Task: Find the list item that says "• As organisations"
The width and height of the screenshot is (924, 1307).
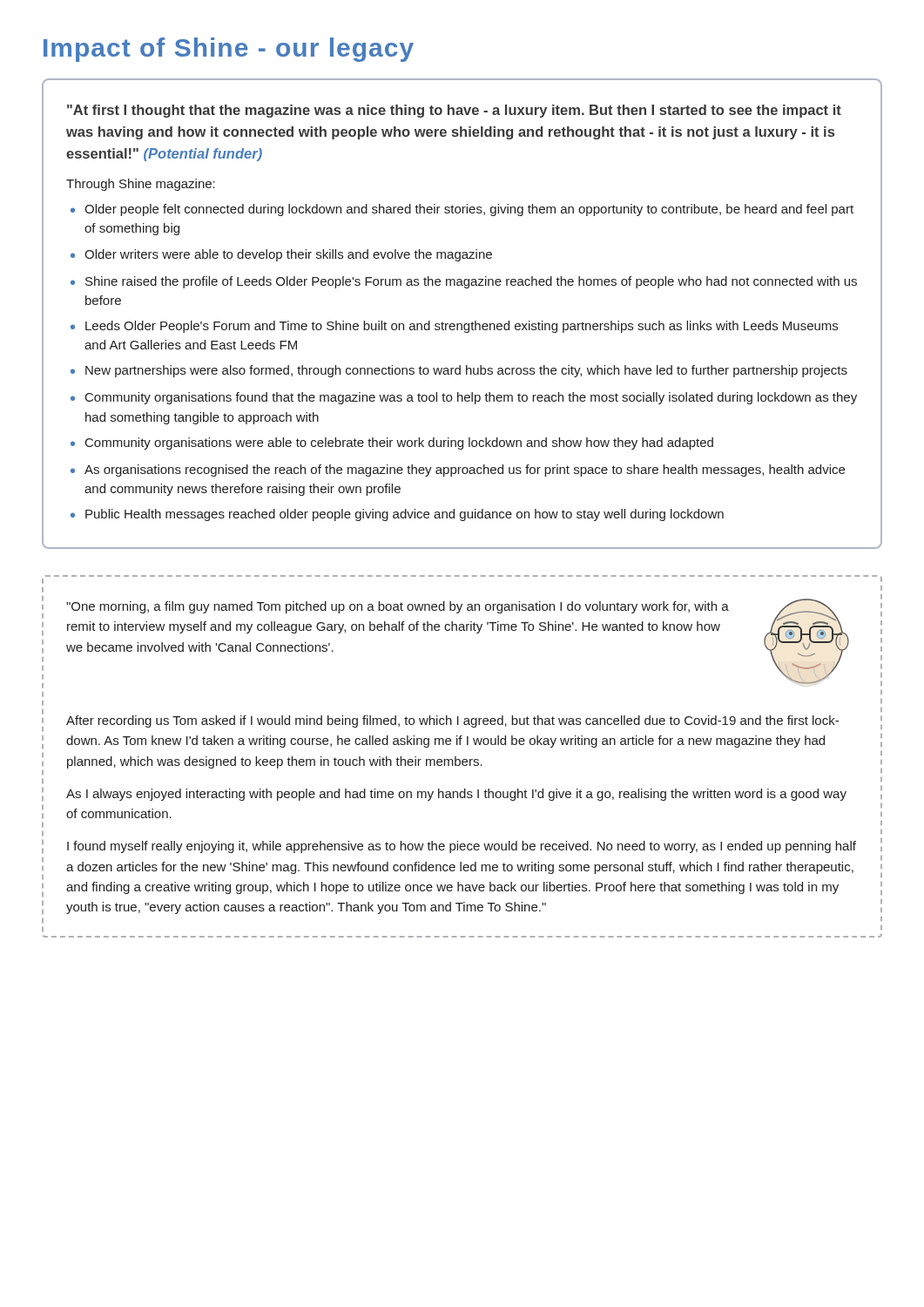Action: (x=464, y=479)
